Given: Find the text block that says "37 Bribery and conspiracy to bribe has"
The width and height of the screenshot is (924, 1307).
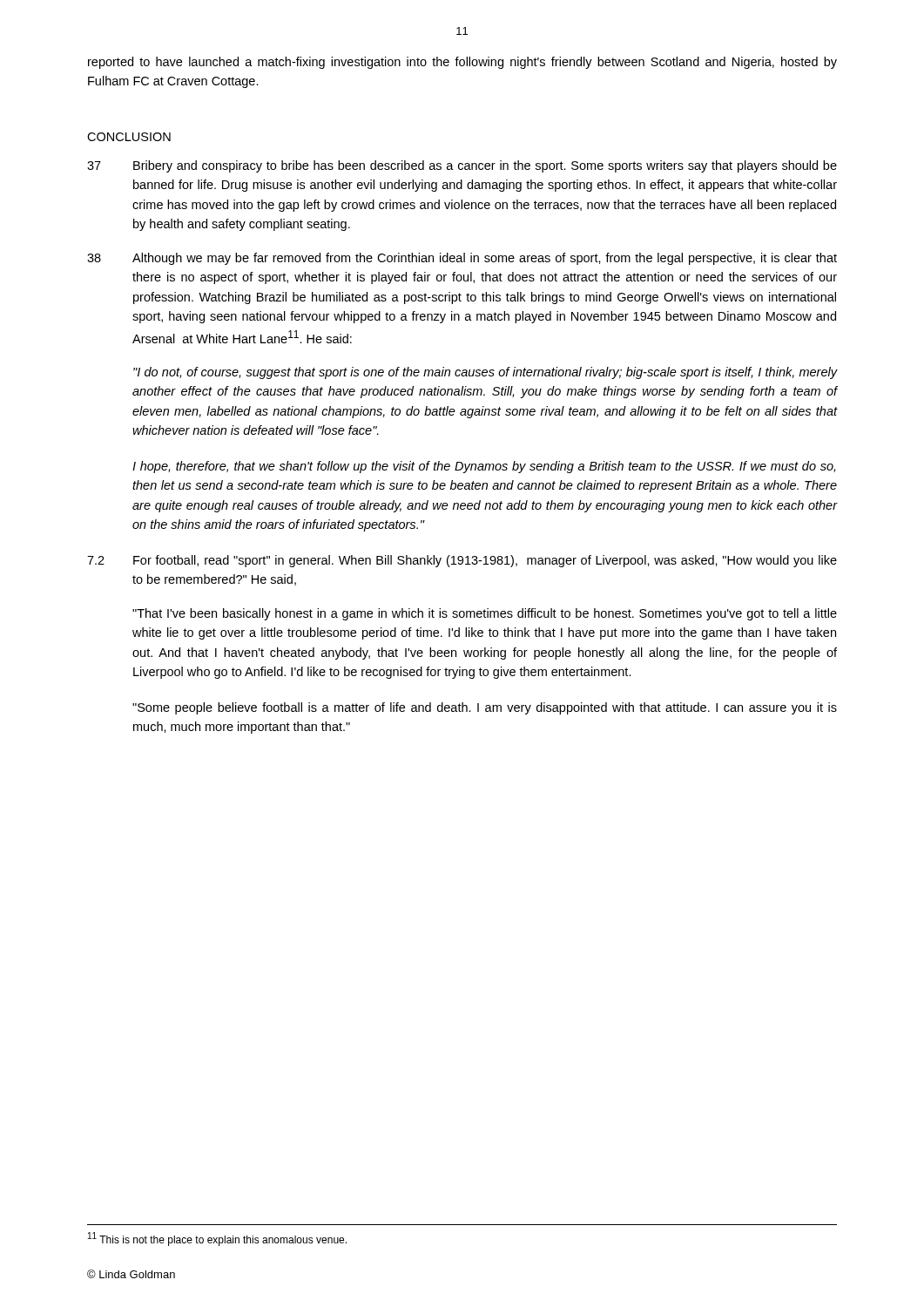Looking at the screenshot, I should point(462,195).
